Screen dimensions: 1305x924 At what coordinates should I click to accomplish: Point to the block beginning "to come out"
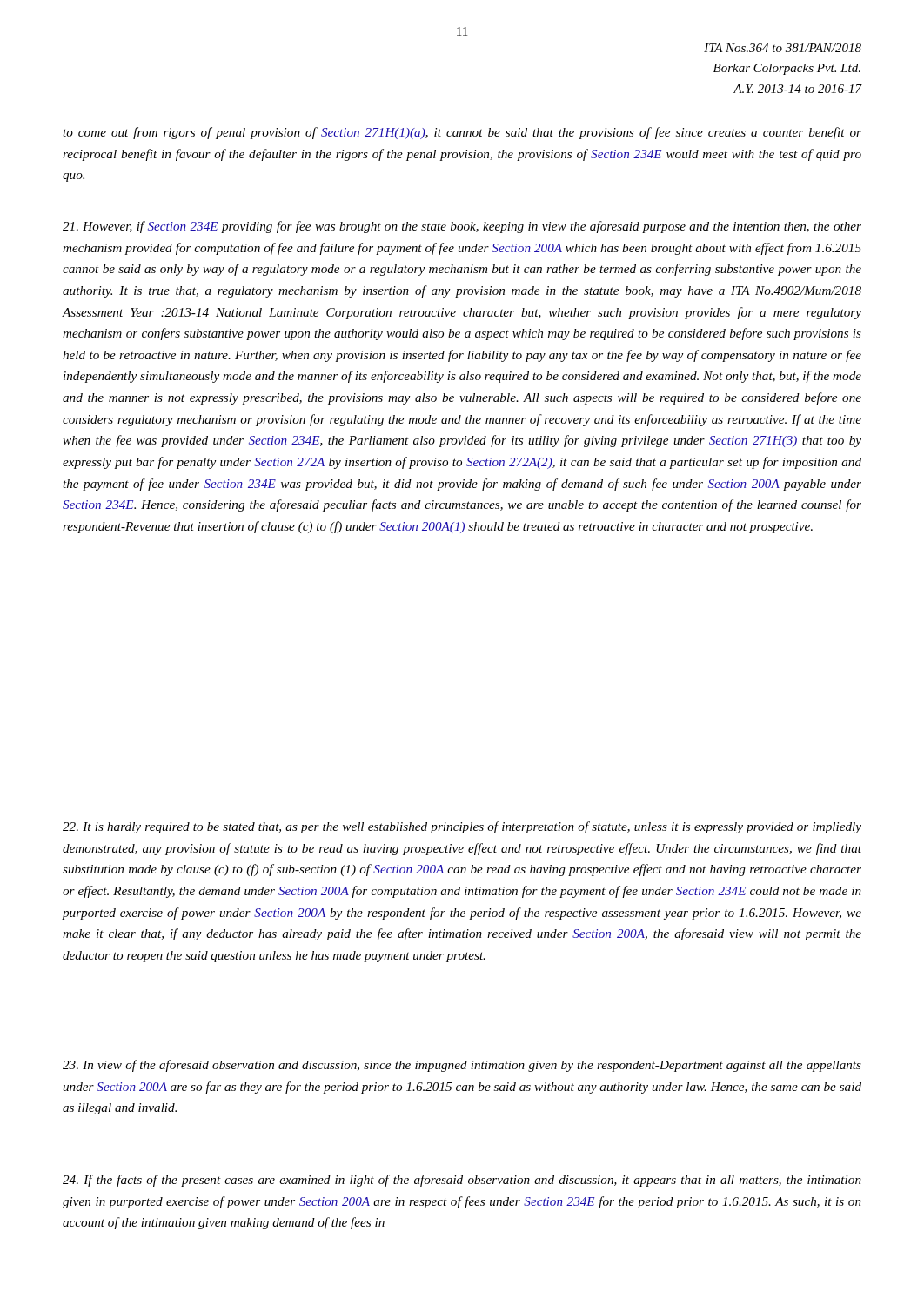coord(462,153)
